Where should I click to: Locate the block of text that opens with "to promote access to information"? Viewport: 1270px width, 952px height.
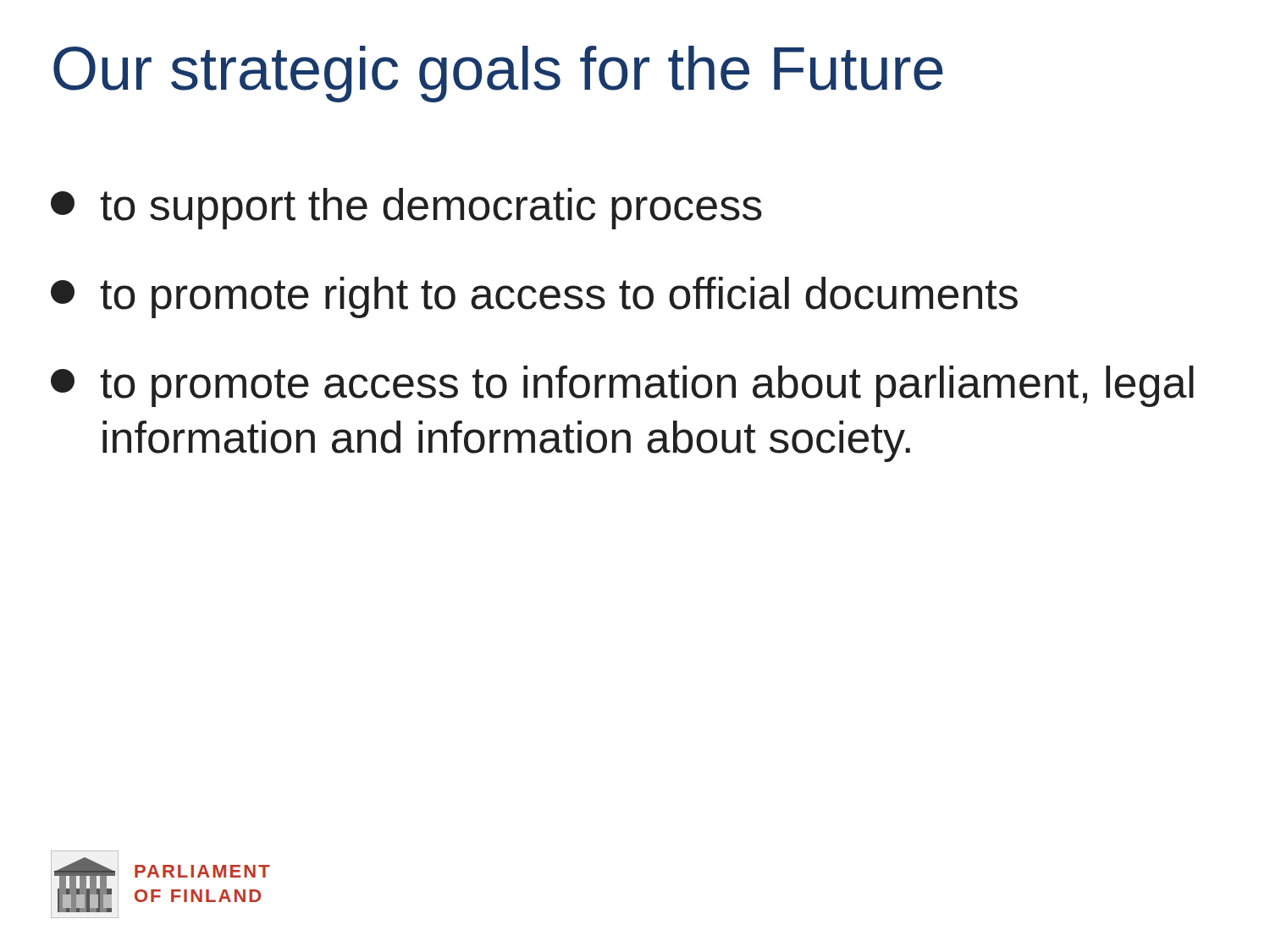(627, 410)
